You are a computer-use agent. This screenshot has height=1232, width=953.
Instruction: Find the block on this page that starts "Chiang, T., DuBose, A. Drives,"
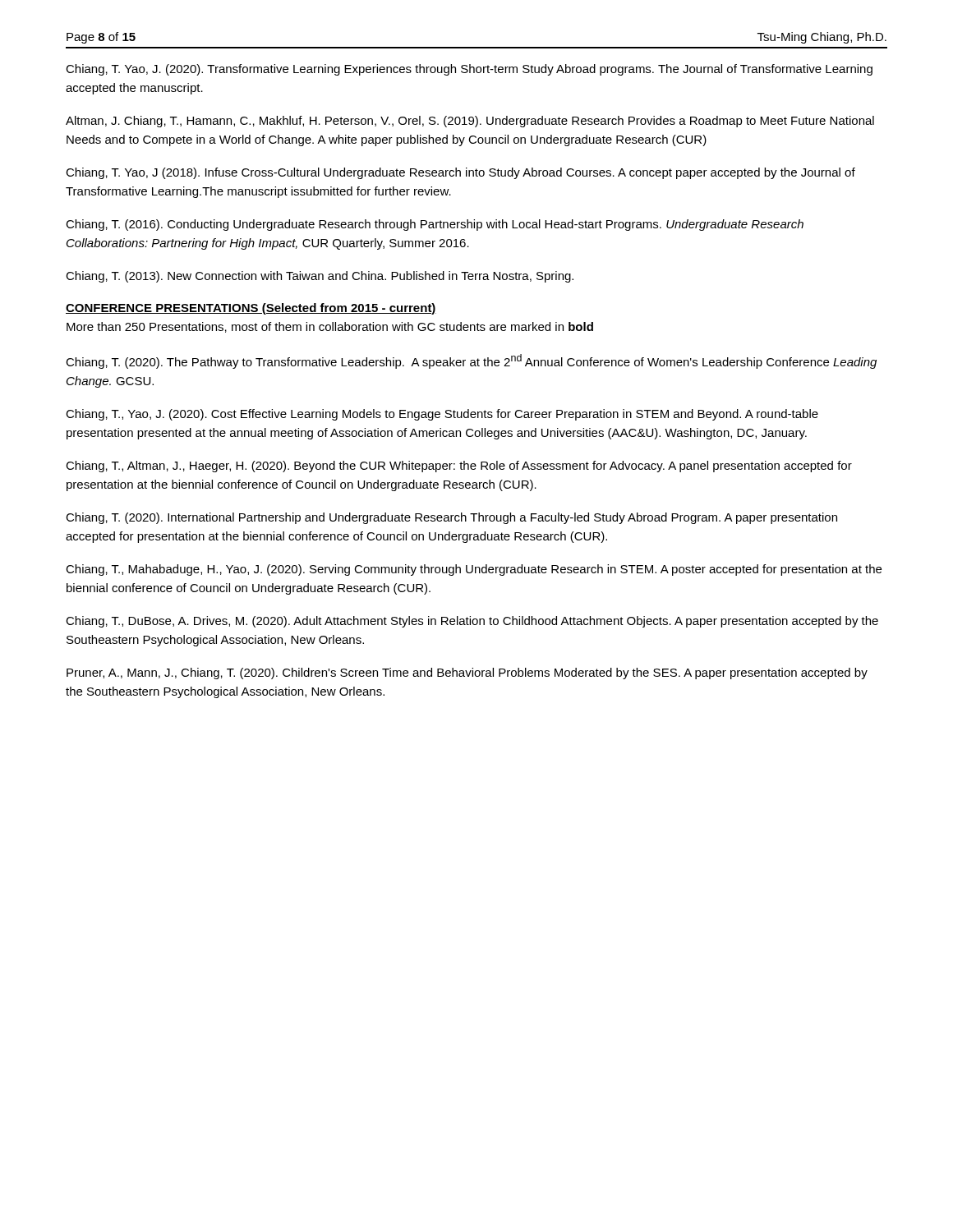pyautogui.click(x=472, y=630)
